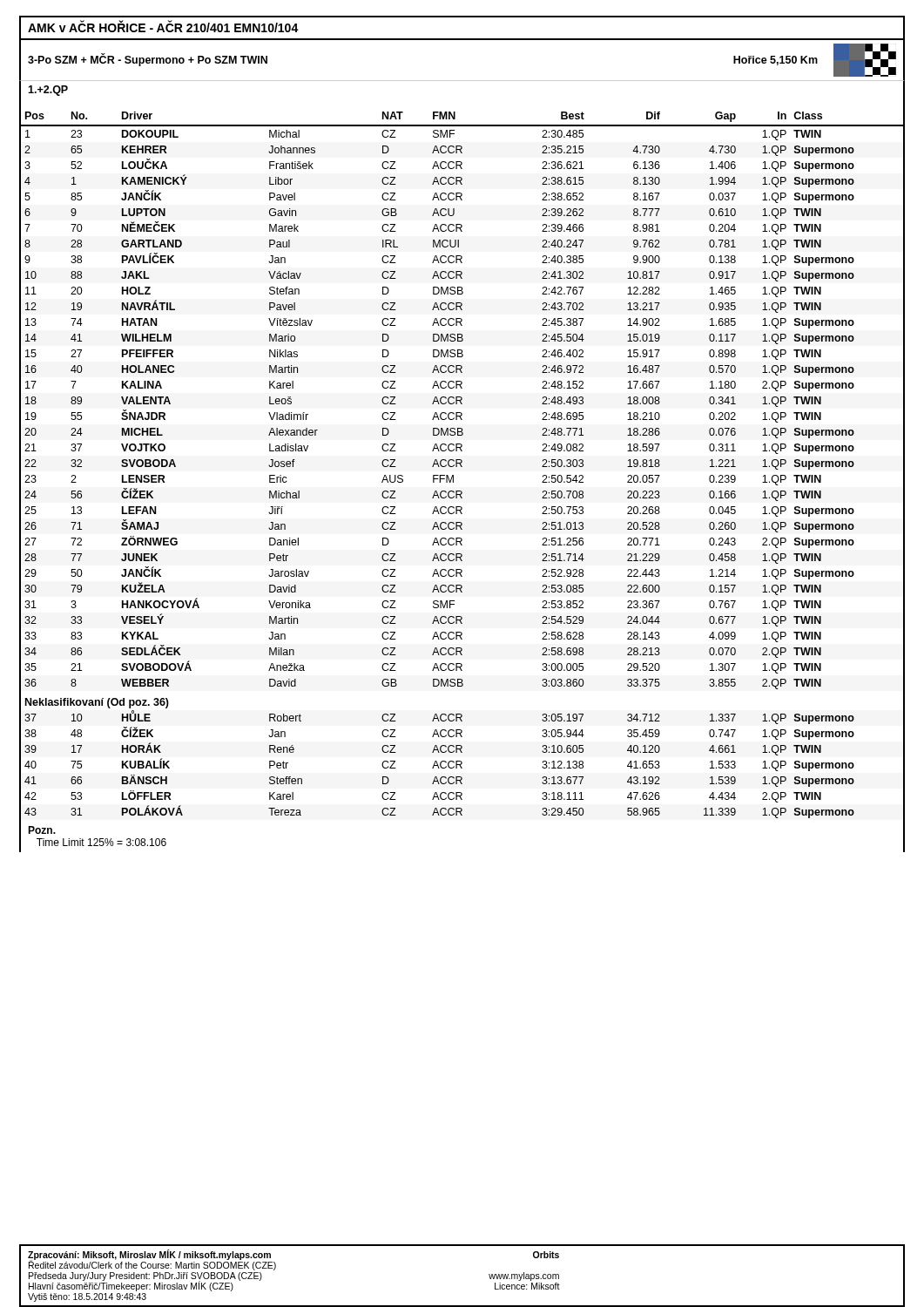The width and height of the screenshot is (924, 1307).
Task: Locate the title
Action: [x=163, y=28]
